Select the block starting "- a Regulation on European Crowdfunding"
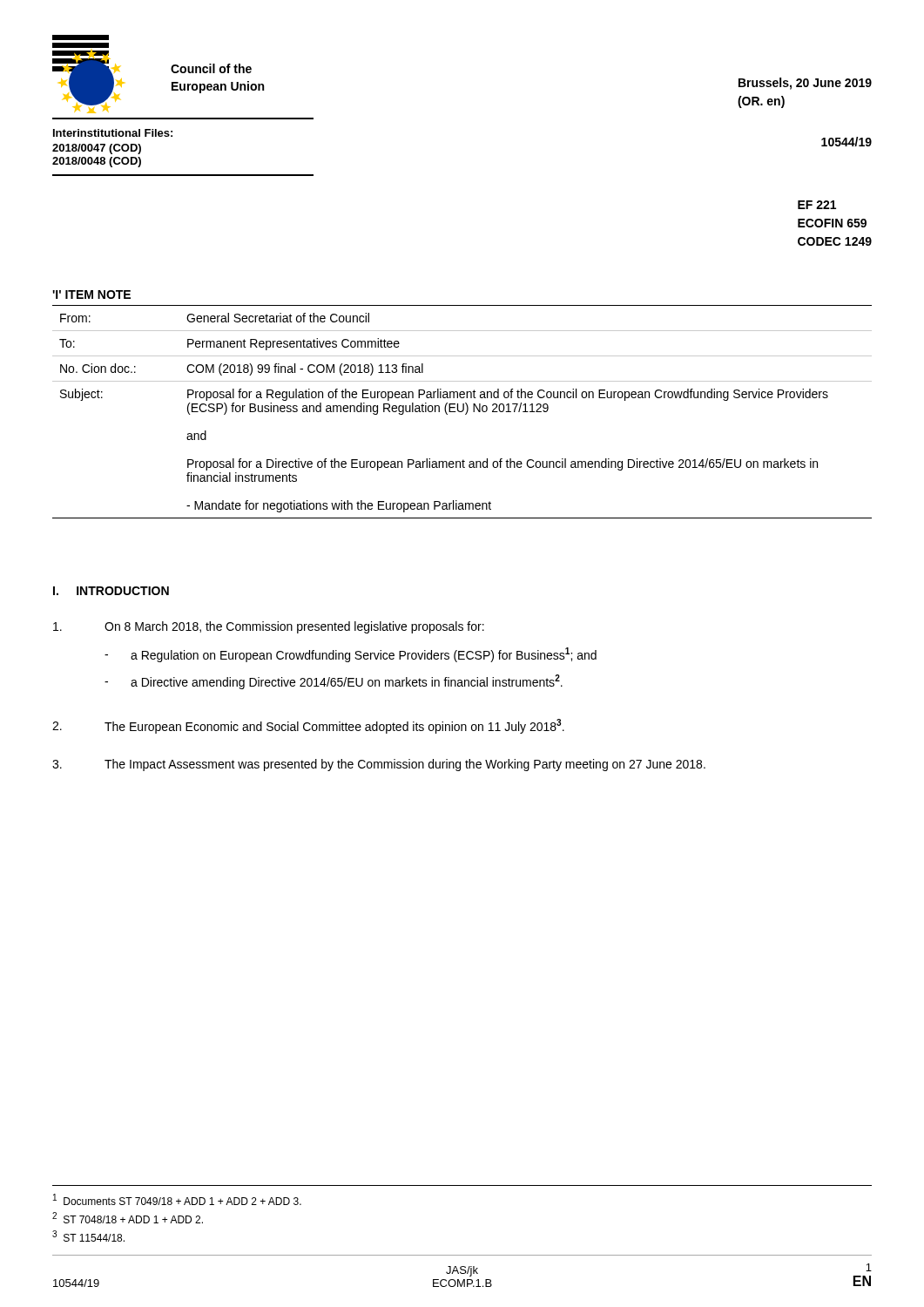This screenshot has height=1307, width=924. 488,655
